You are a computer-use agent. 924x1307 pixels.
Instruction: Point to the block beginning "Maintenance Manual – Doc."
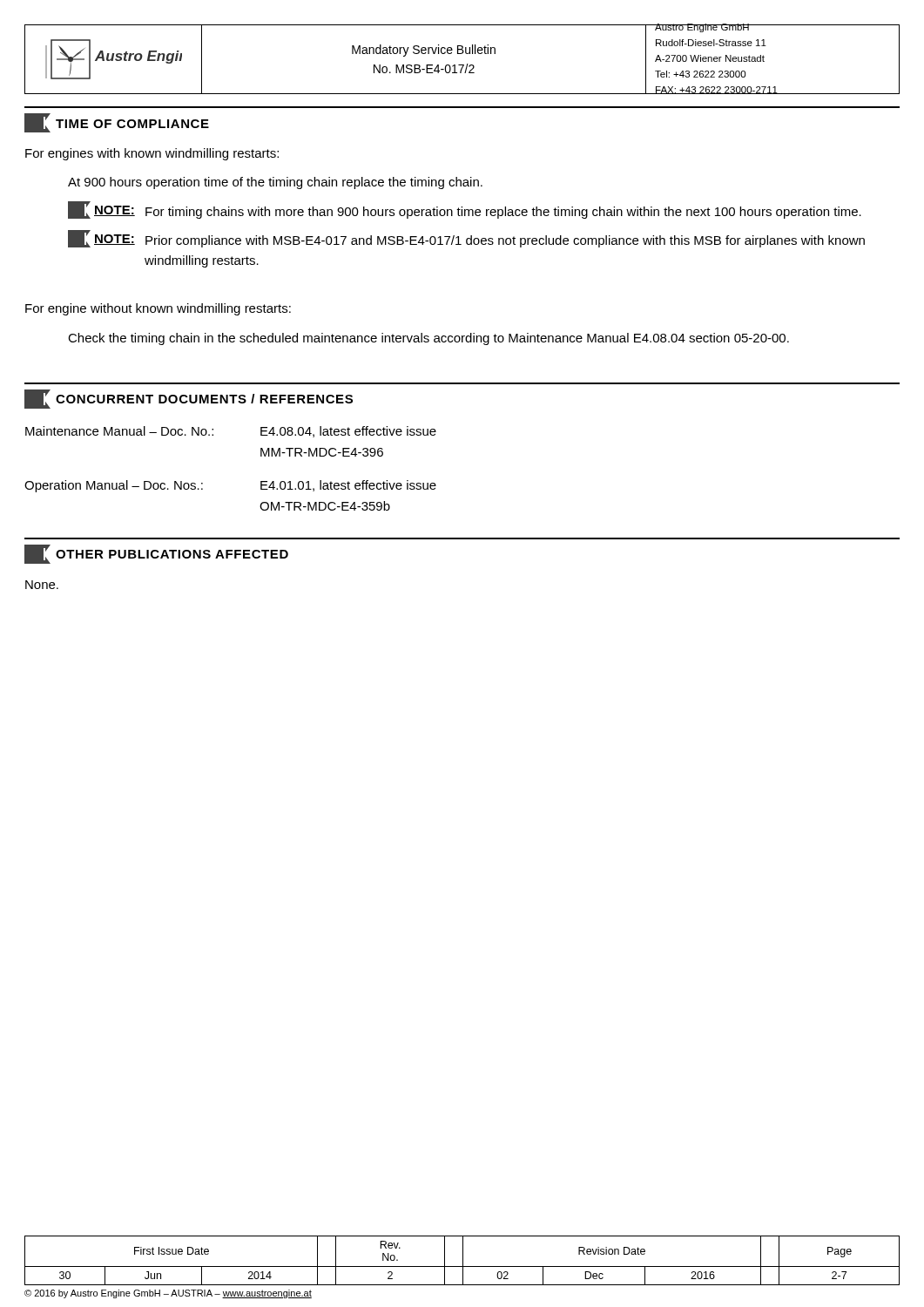point(117,432)
